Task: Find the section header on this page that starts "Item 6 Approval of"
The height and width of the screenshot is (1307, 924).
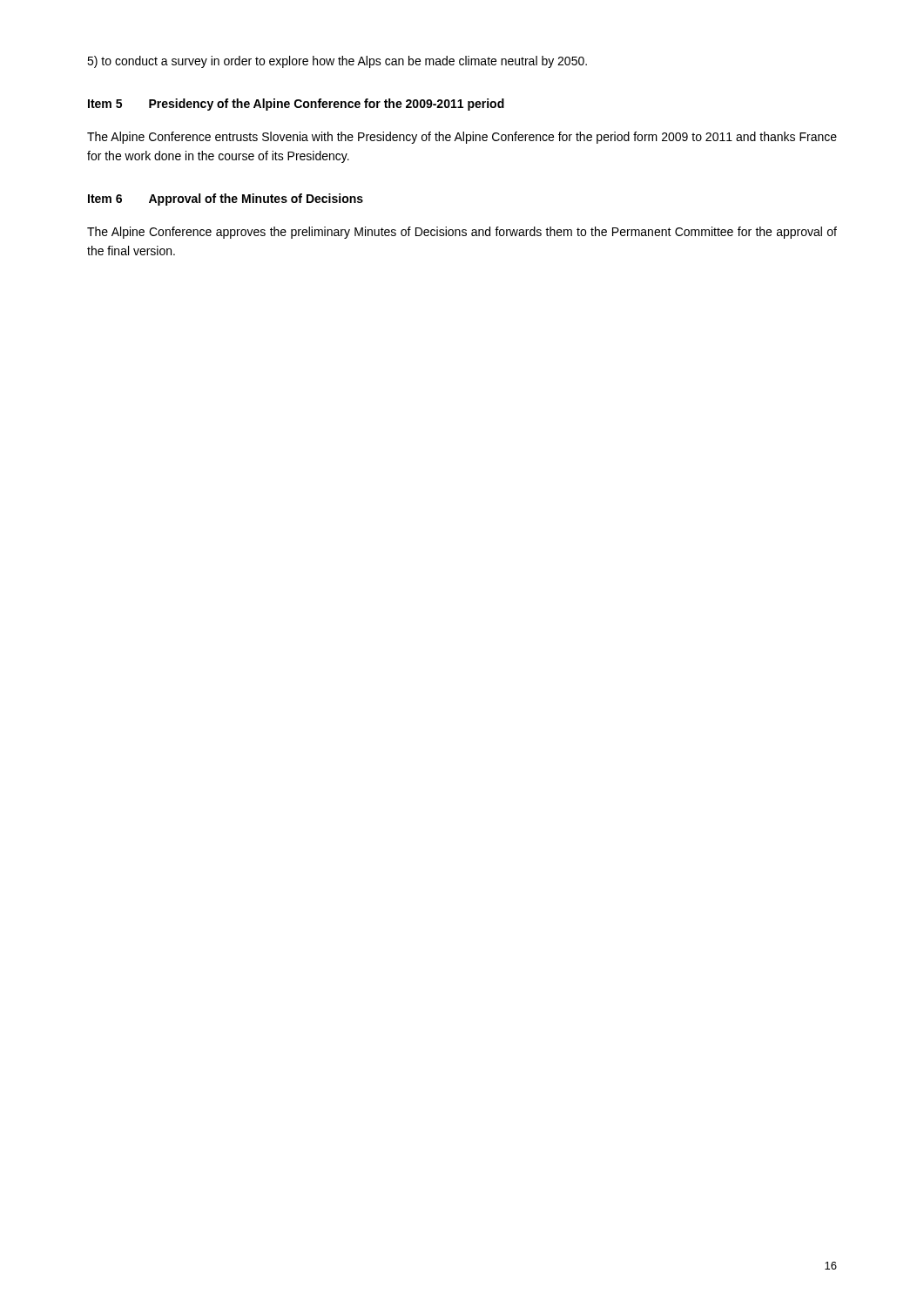Action: pos(226,200)
